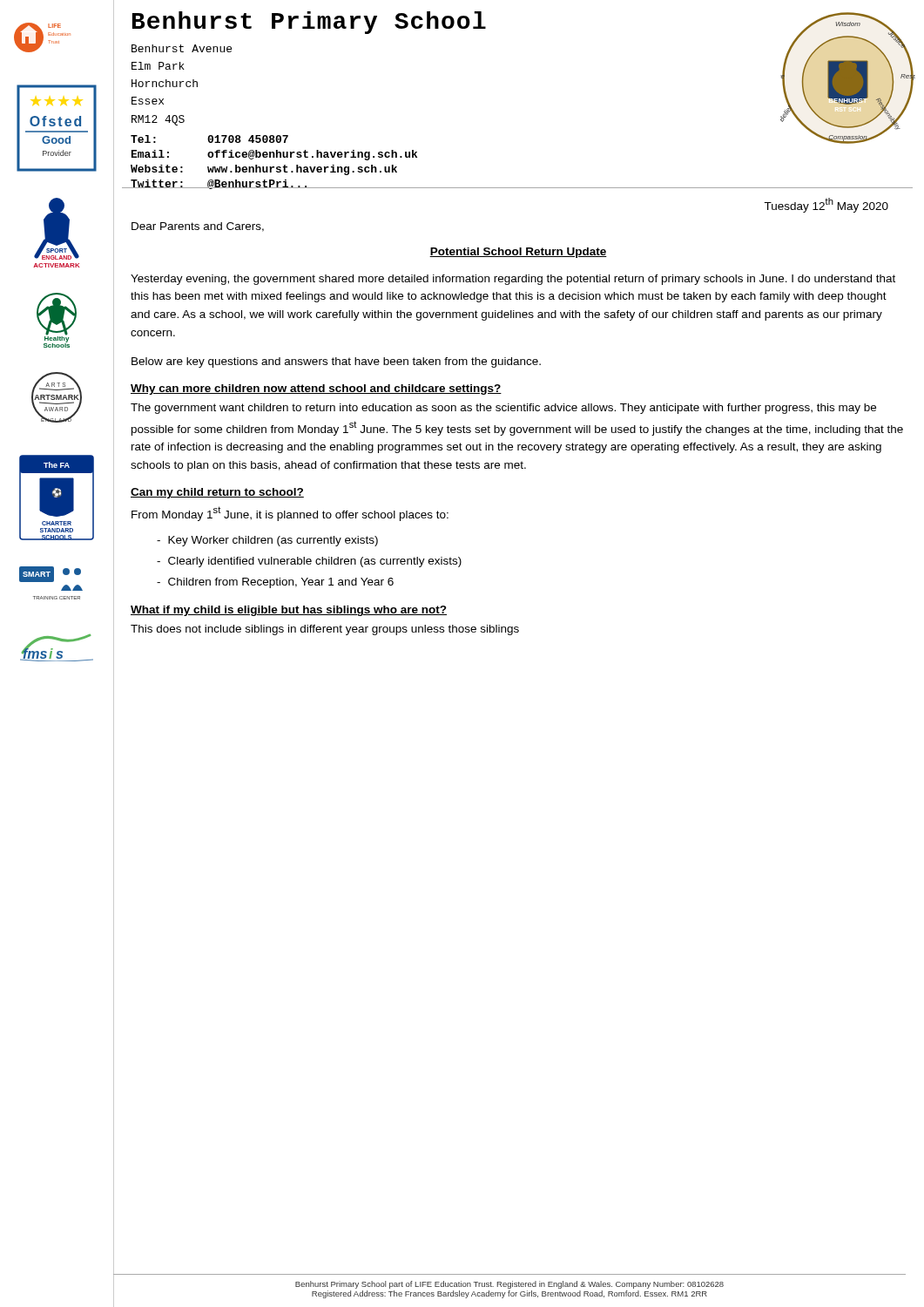Select the element starting "Can my child return to school?"
The image size is (924, 1307).
coord(217,492)
